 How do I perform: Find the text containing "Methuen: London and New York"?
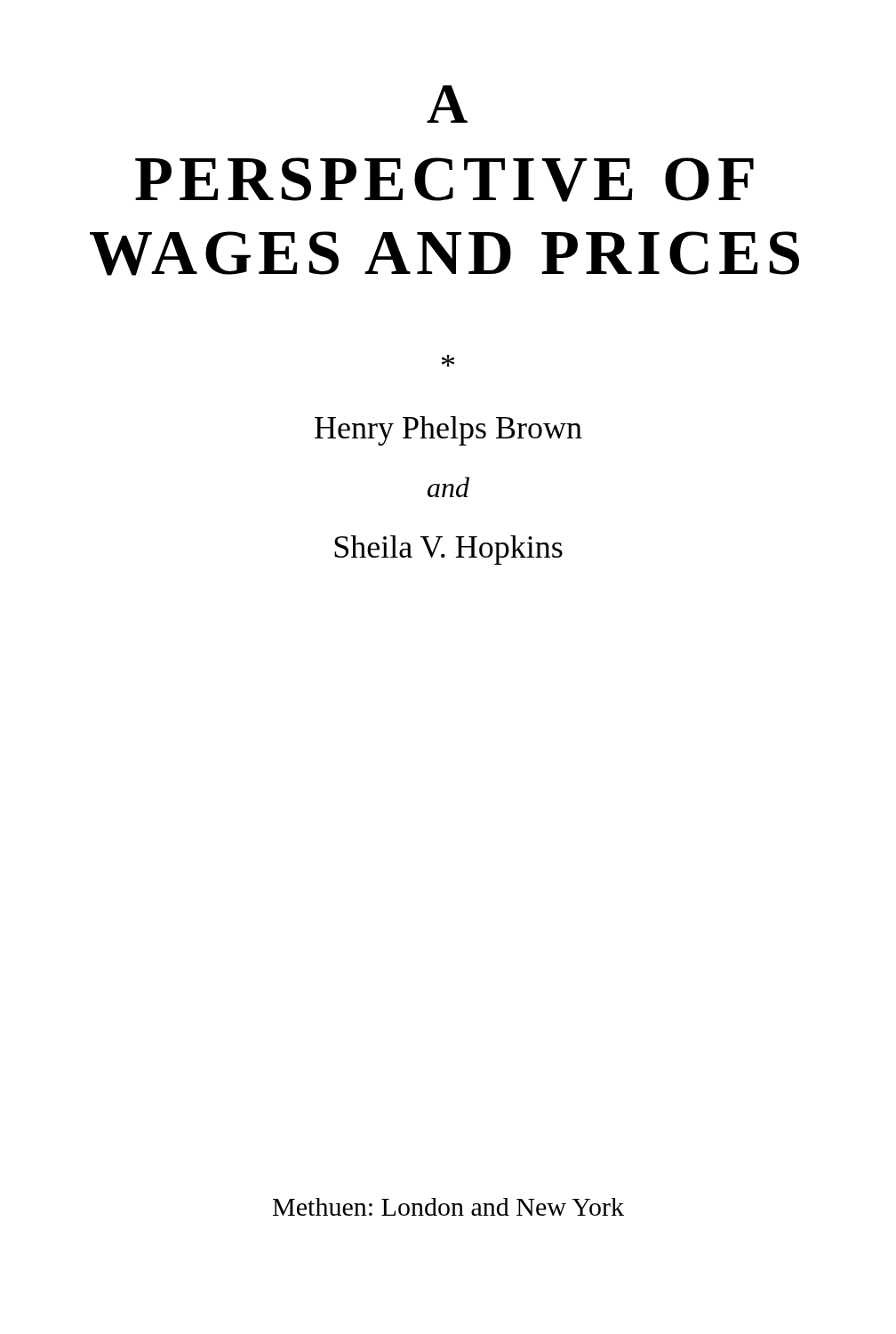pyautogui.click(x=448, y=1206)
